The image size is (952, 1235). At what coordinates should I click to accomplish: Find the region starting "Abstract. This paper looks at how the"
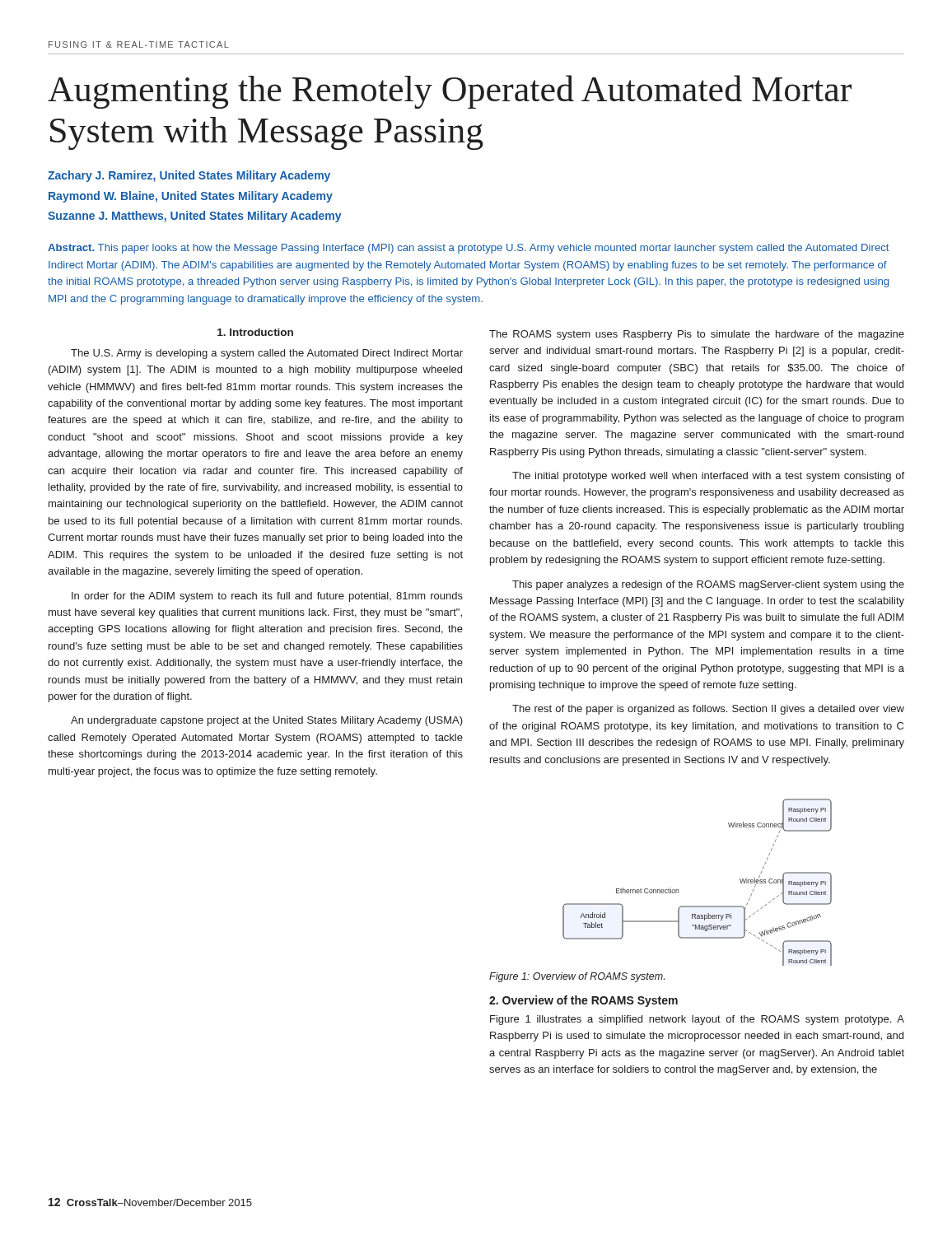469,273
